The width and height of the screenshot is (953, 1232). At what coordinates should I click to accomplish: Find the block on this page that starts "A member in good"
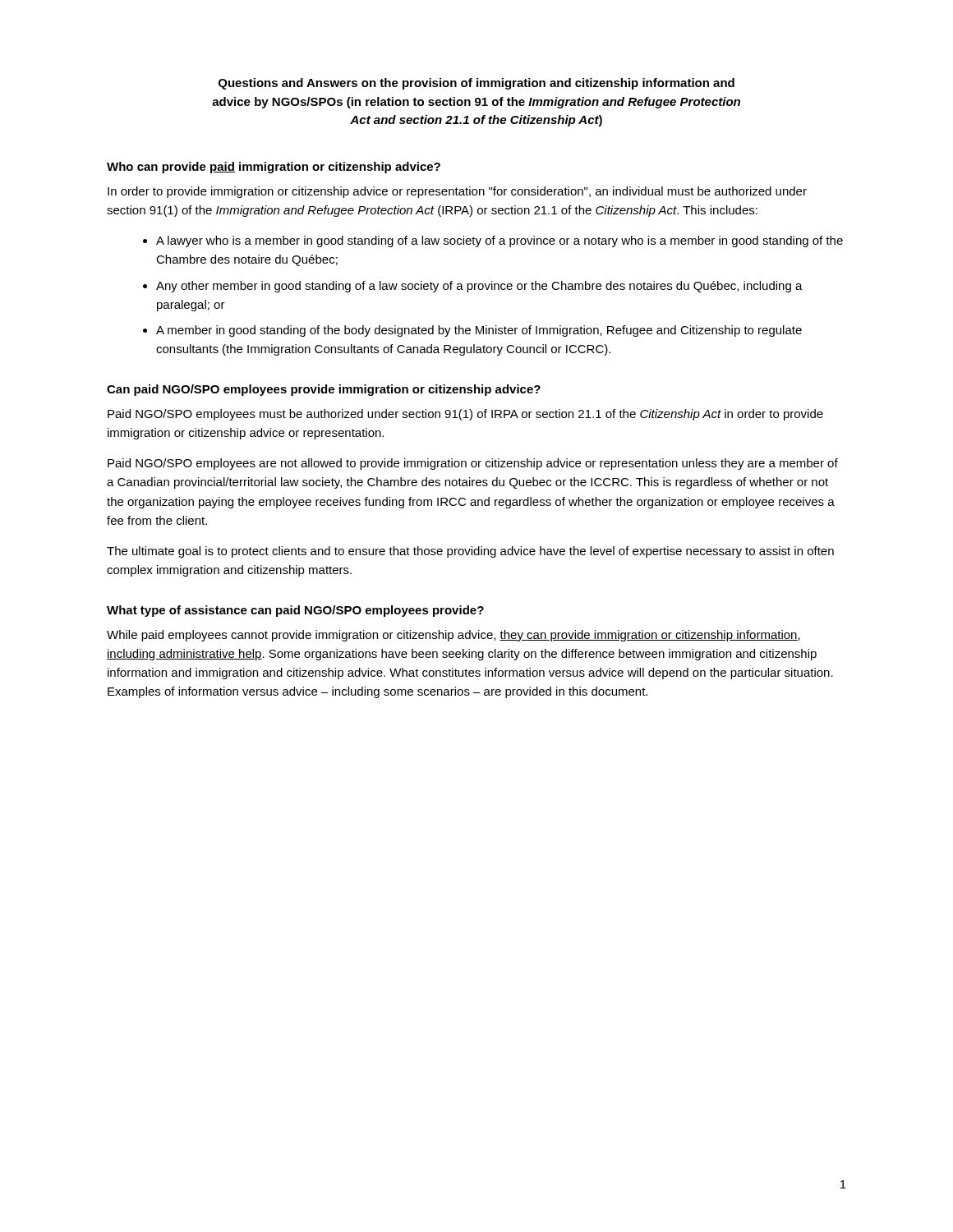click(479, 339)
